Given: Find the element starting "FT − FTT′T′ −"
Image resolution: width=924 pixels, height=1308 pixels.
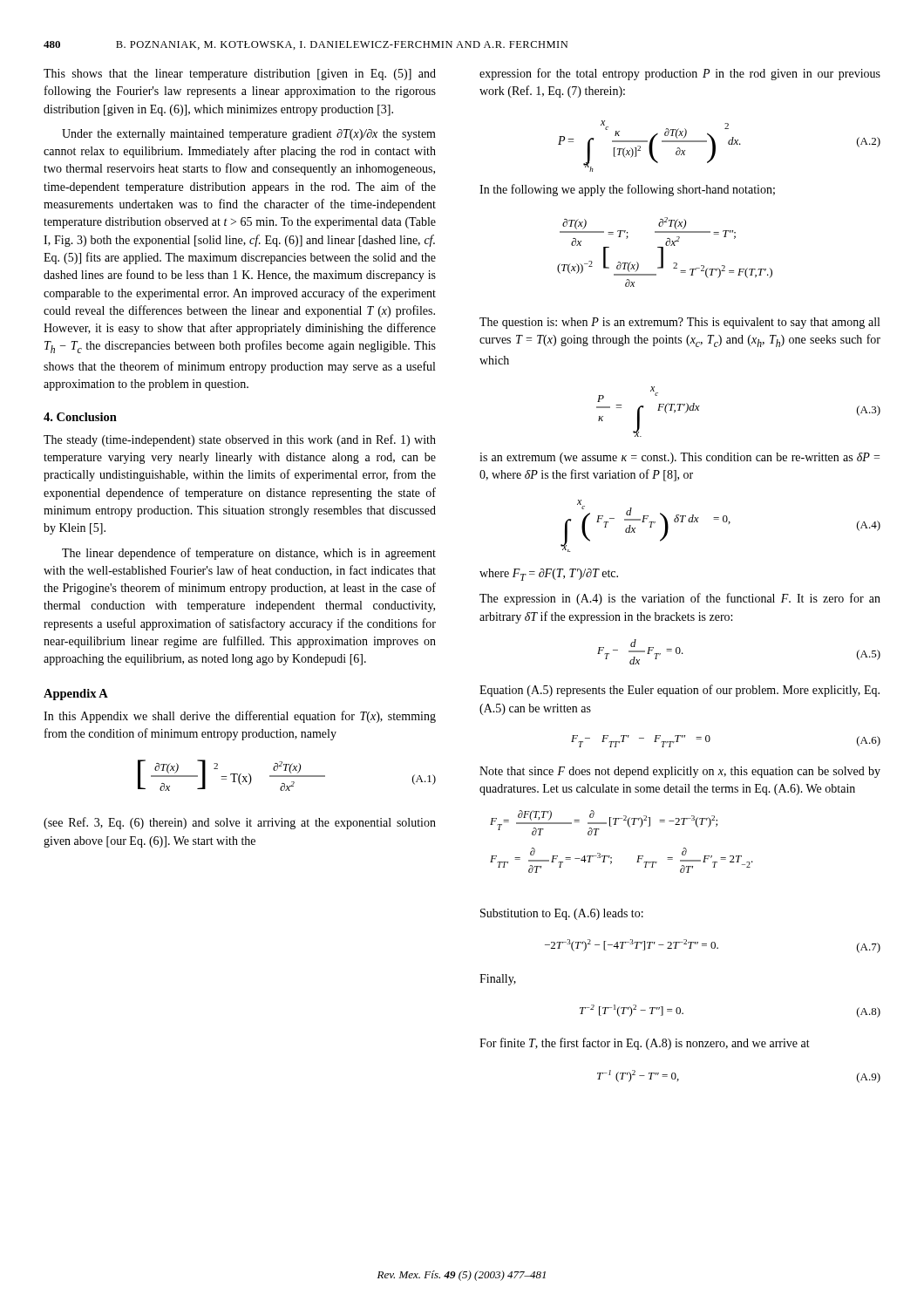Looking at the screenshot, I should [x=624, y=741].
